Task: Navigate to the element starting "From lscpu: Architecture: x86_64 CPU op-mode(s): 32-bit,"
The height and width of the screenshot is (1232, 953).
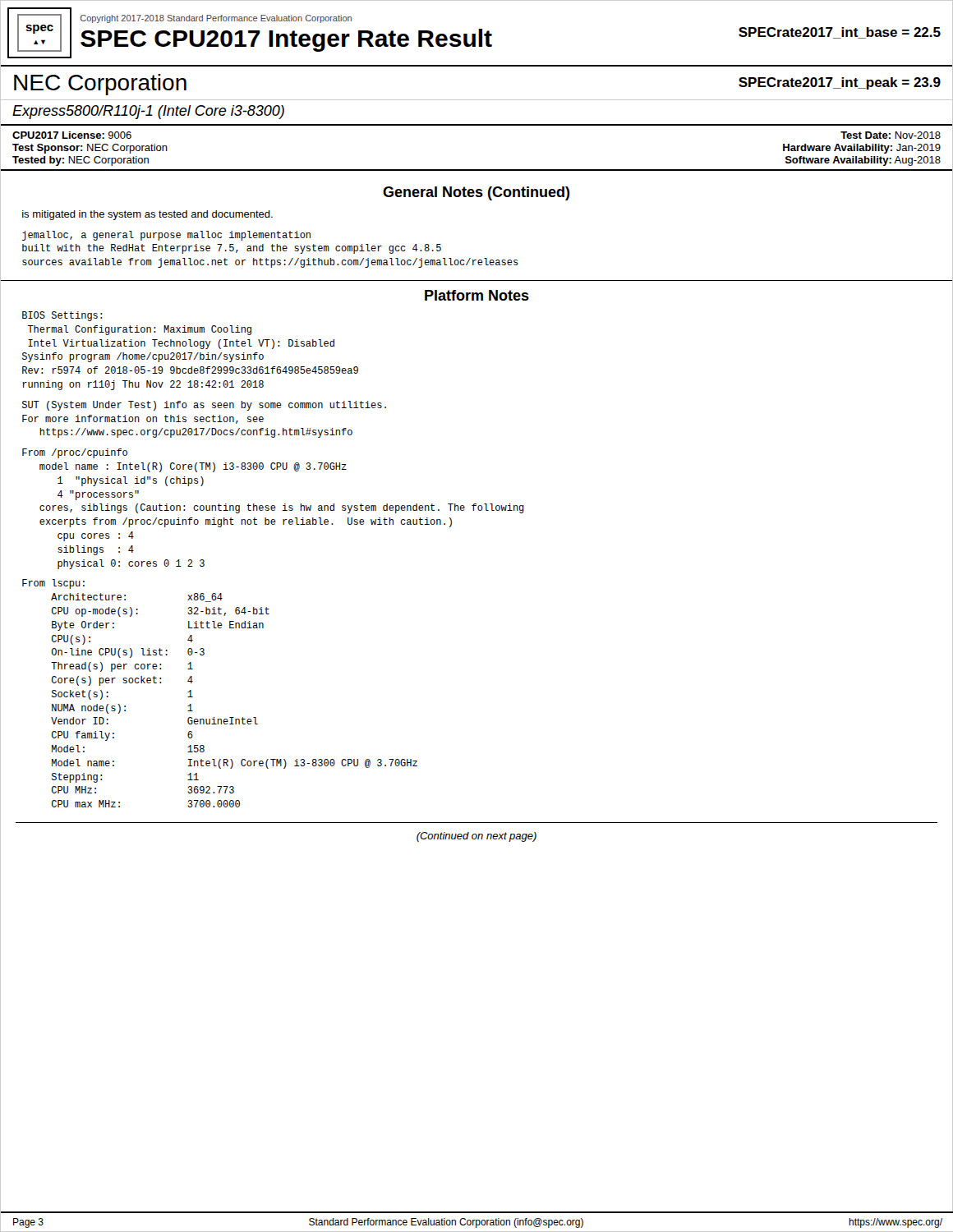Action: (x=53, y=584)
